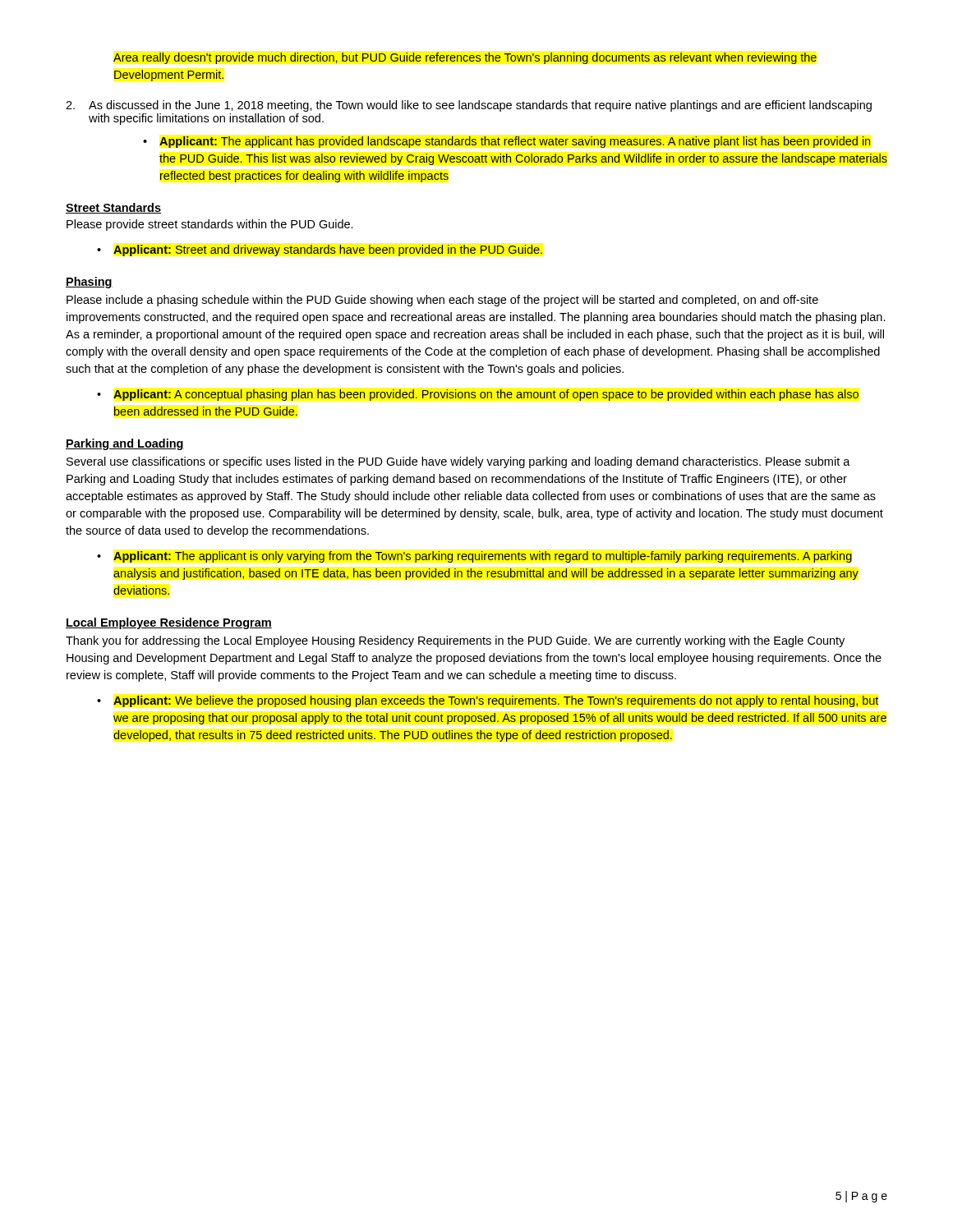Select the list item that says "Applicant: The applicant is"
Screen dimensions: 1232x953
click(x=489, y=574)
